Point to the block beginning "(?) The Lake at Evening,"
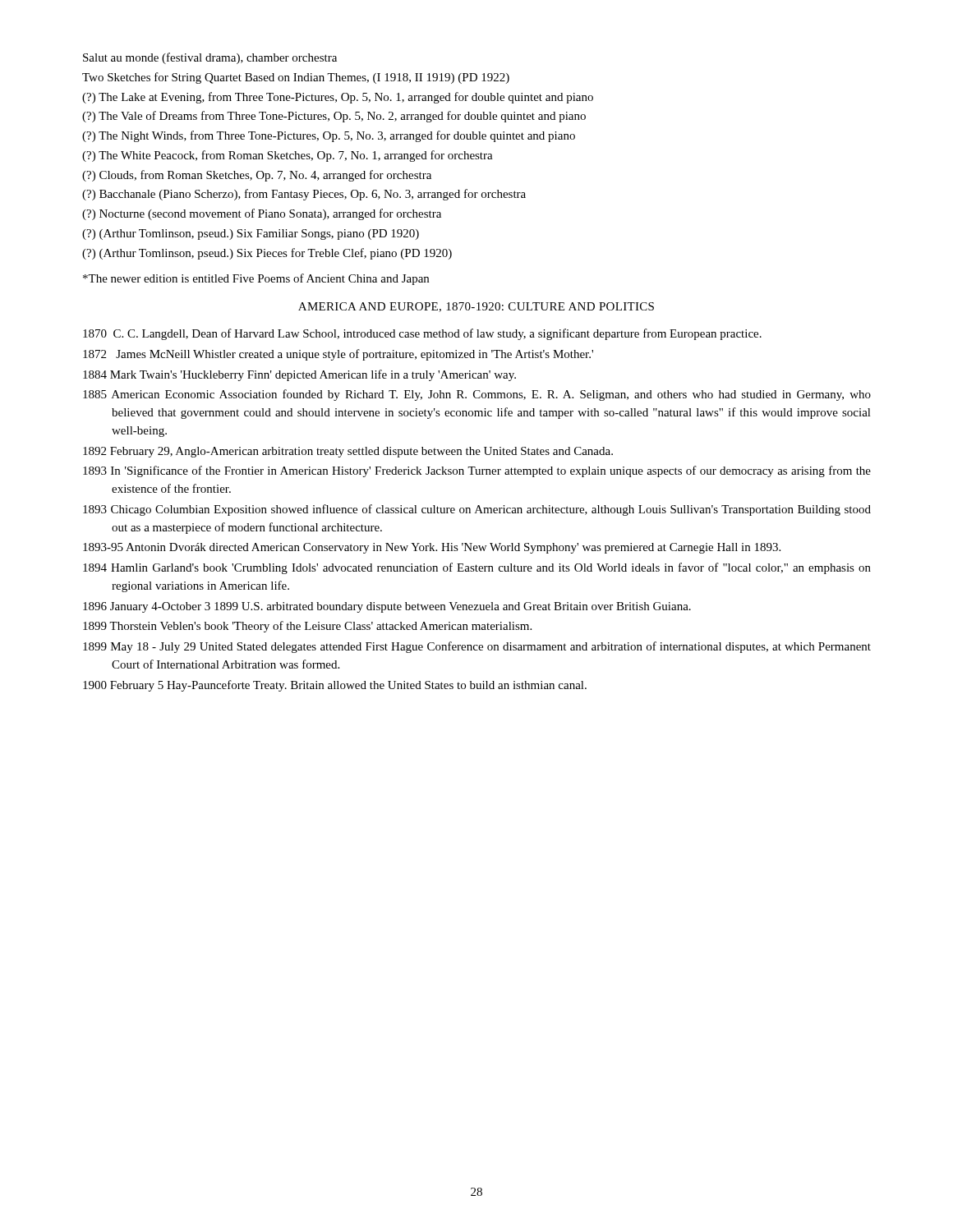The width and height of the screenshot is (953, 1232). [338, 97]
